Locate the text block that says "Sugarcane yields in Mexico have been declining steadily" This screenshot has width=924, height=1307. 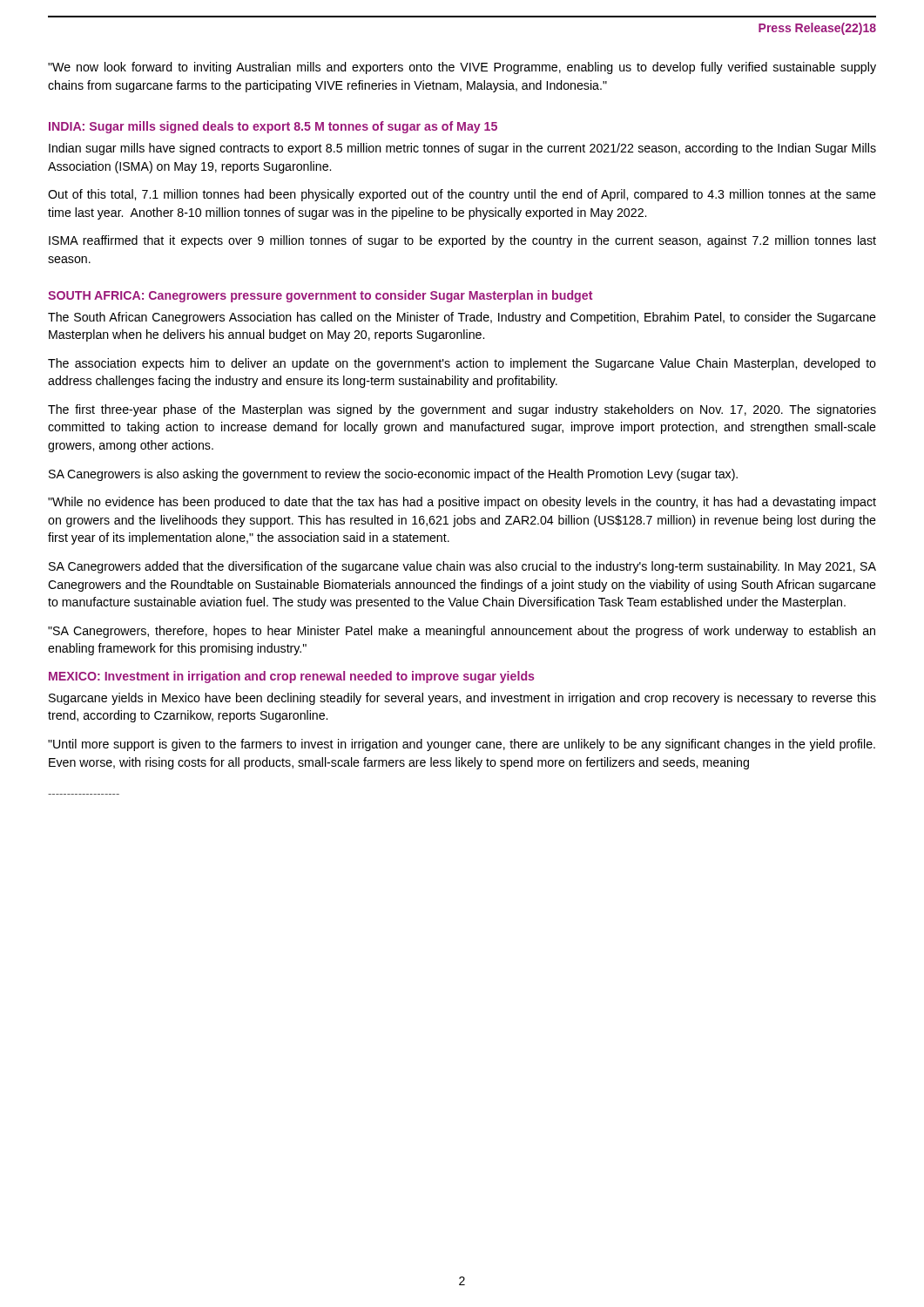tap(462, 707)
